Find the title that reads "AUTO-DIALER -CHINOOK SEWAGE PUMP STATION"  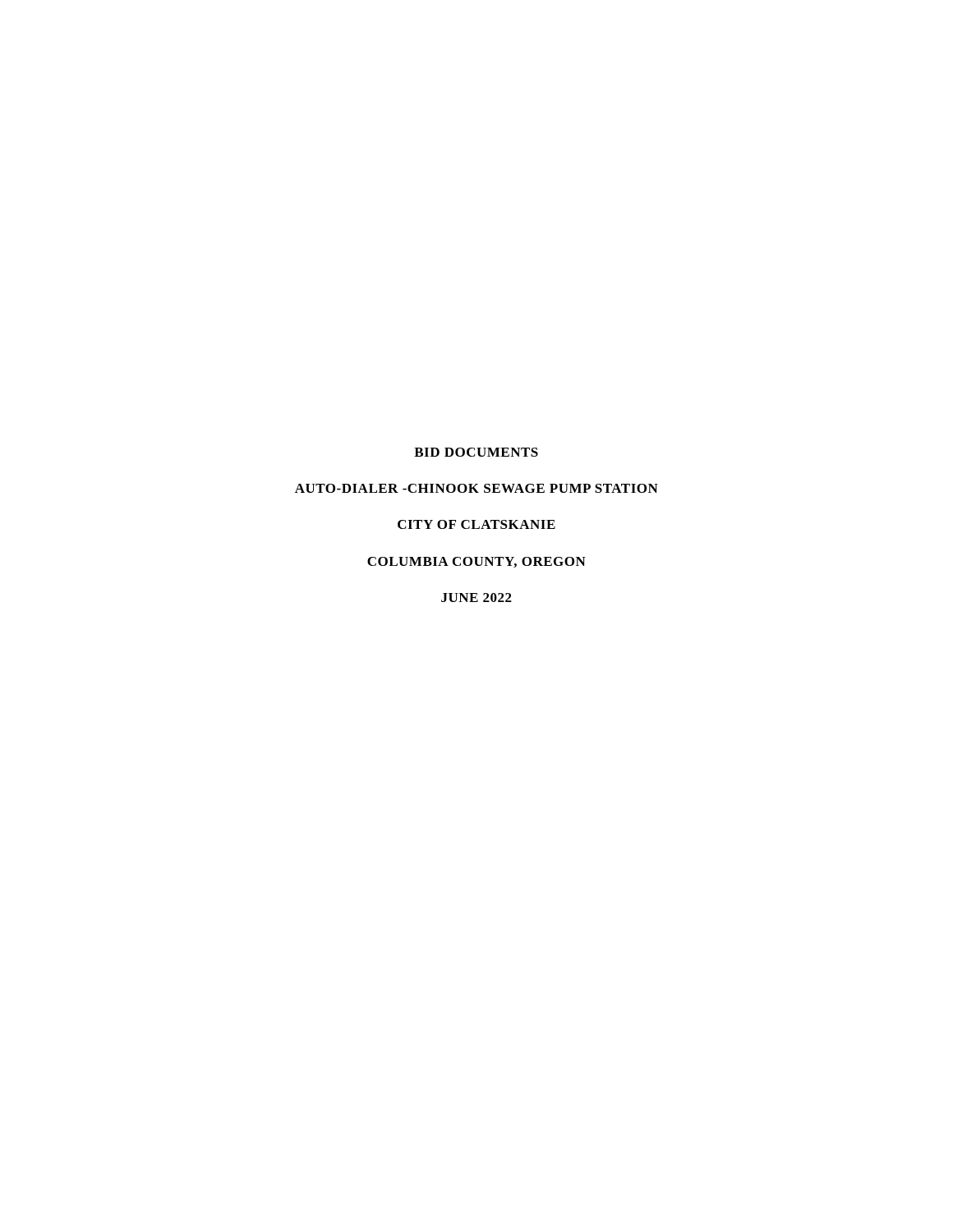476,489
